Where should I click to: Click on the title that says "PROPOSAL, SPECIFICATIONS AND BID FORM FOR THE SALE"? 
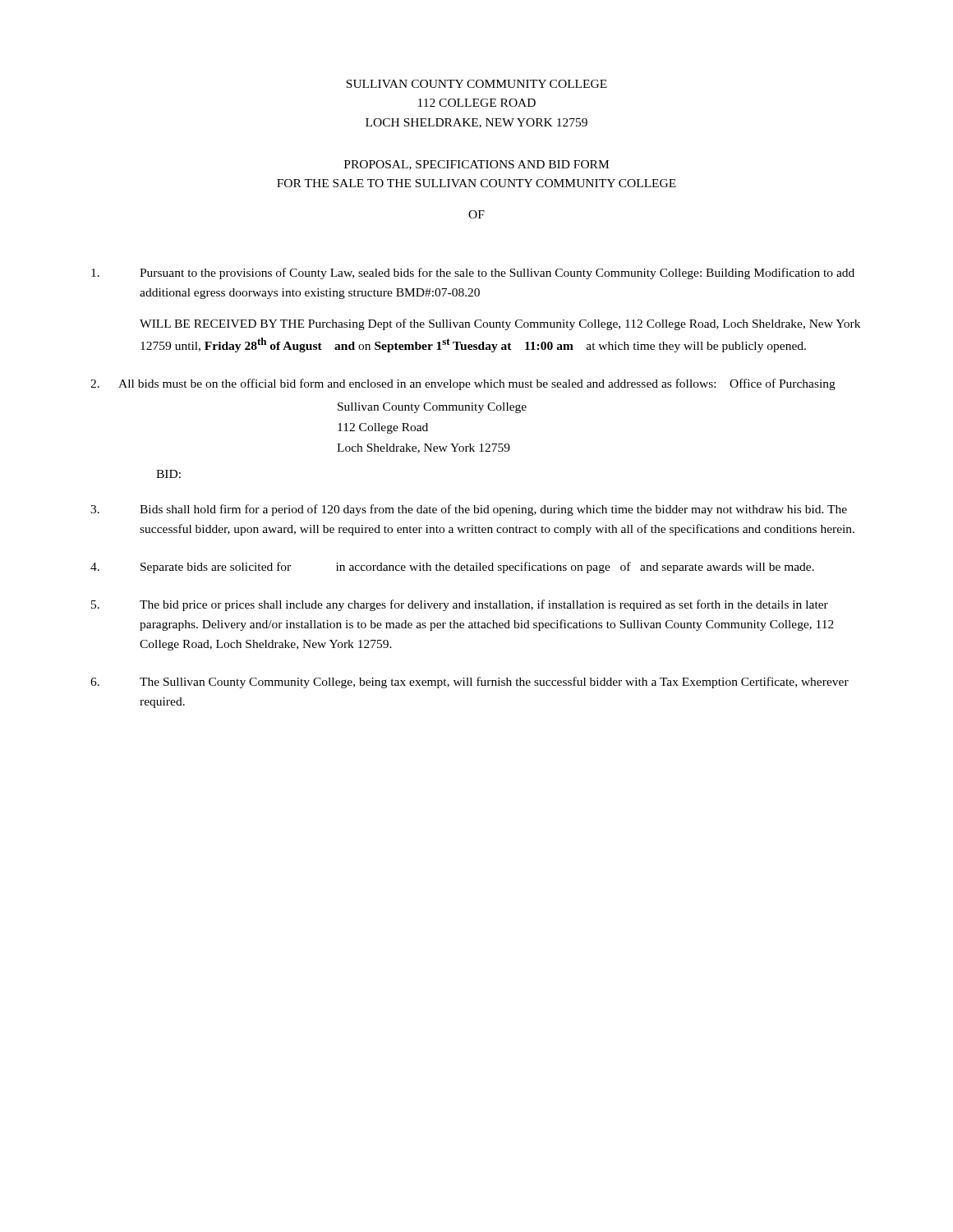tap(476, 173)
